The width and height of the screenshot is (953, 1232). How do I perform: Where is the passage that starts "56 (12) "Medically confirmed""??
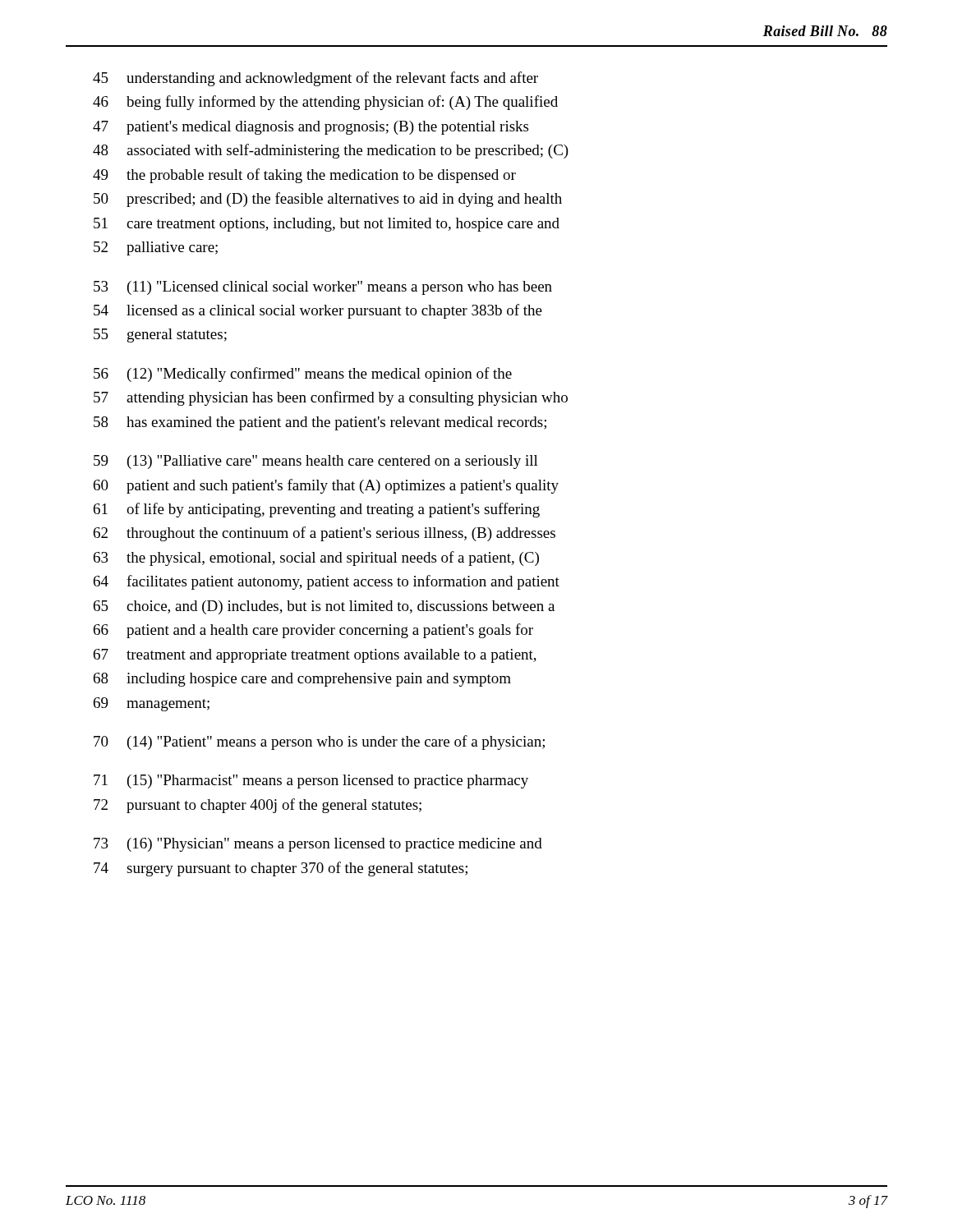tap(476, 398)
